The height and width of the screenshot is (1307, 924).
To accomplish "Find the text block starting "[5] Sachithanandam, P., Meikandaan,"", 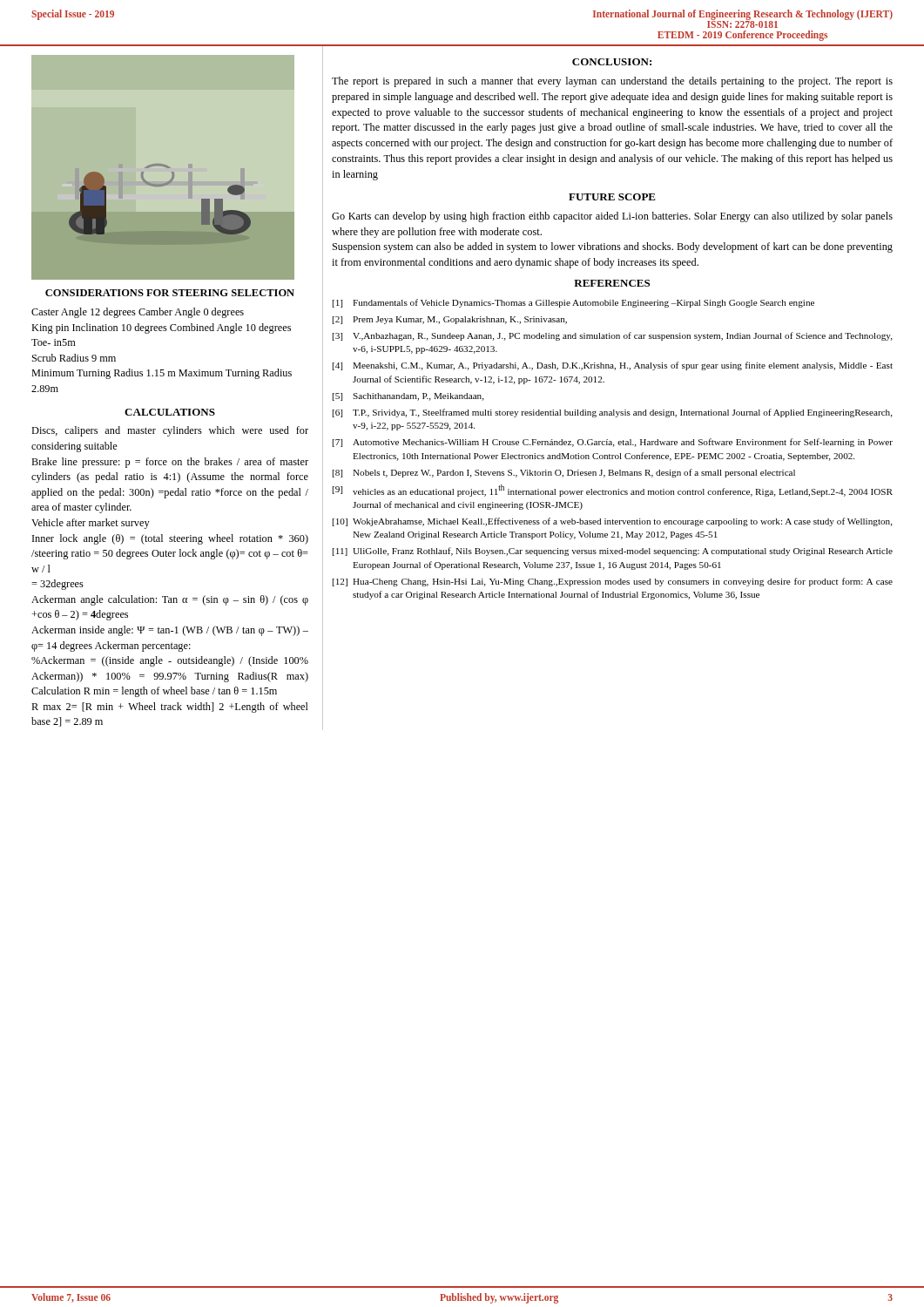I will (408, 396).
